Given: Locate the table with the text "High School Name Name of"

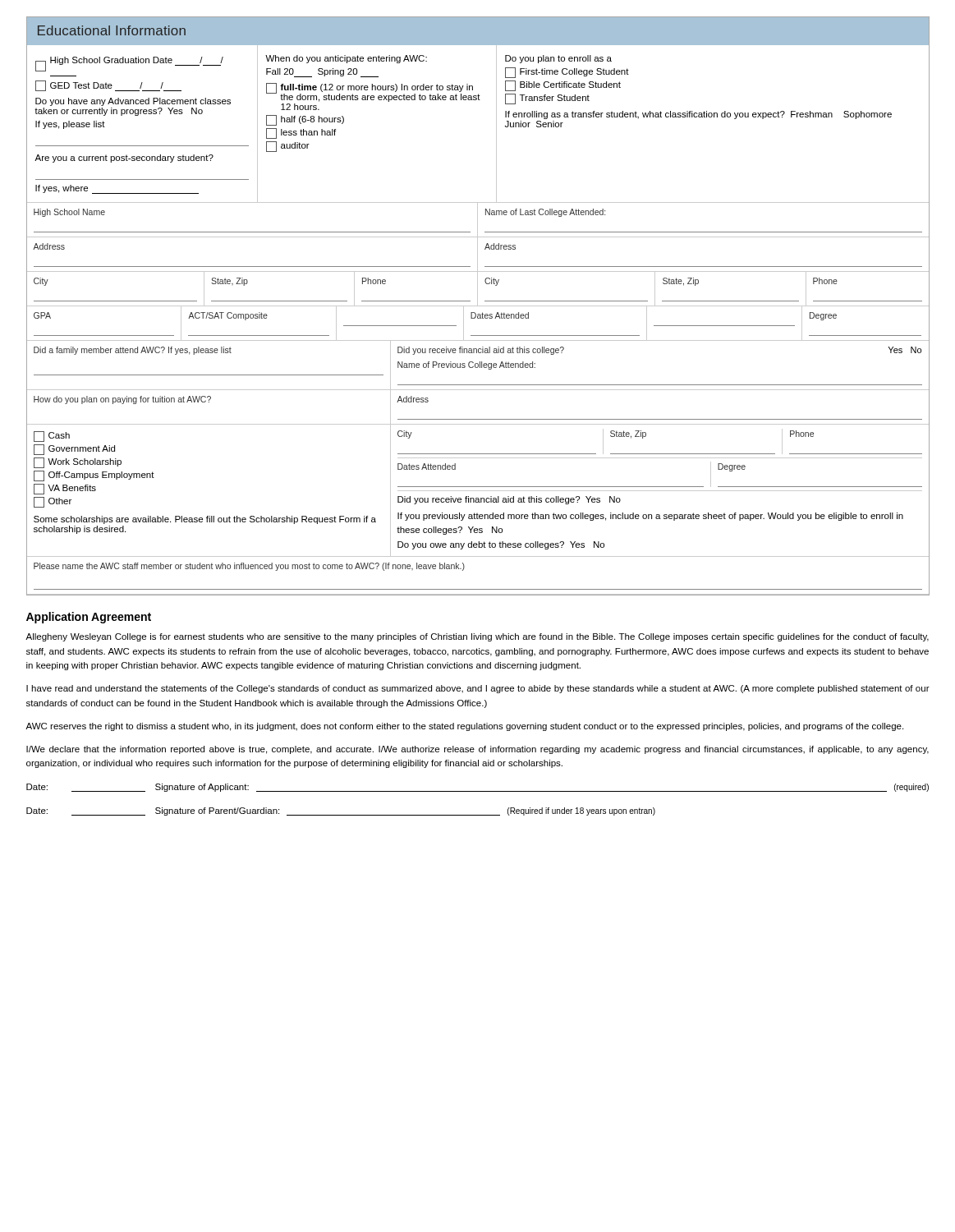Looking at the screenshot, I should [478, 399].
